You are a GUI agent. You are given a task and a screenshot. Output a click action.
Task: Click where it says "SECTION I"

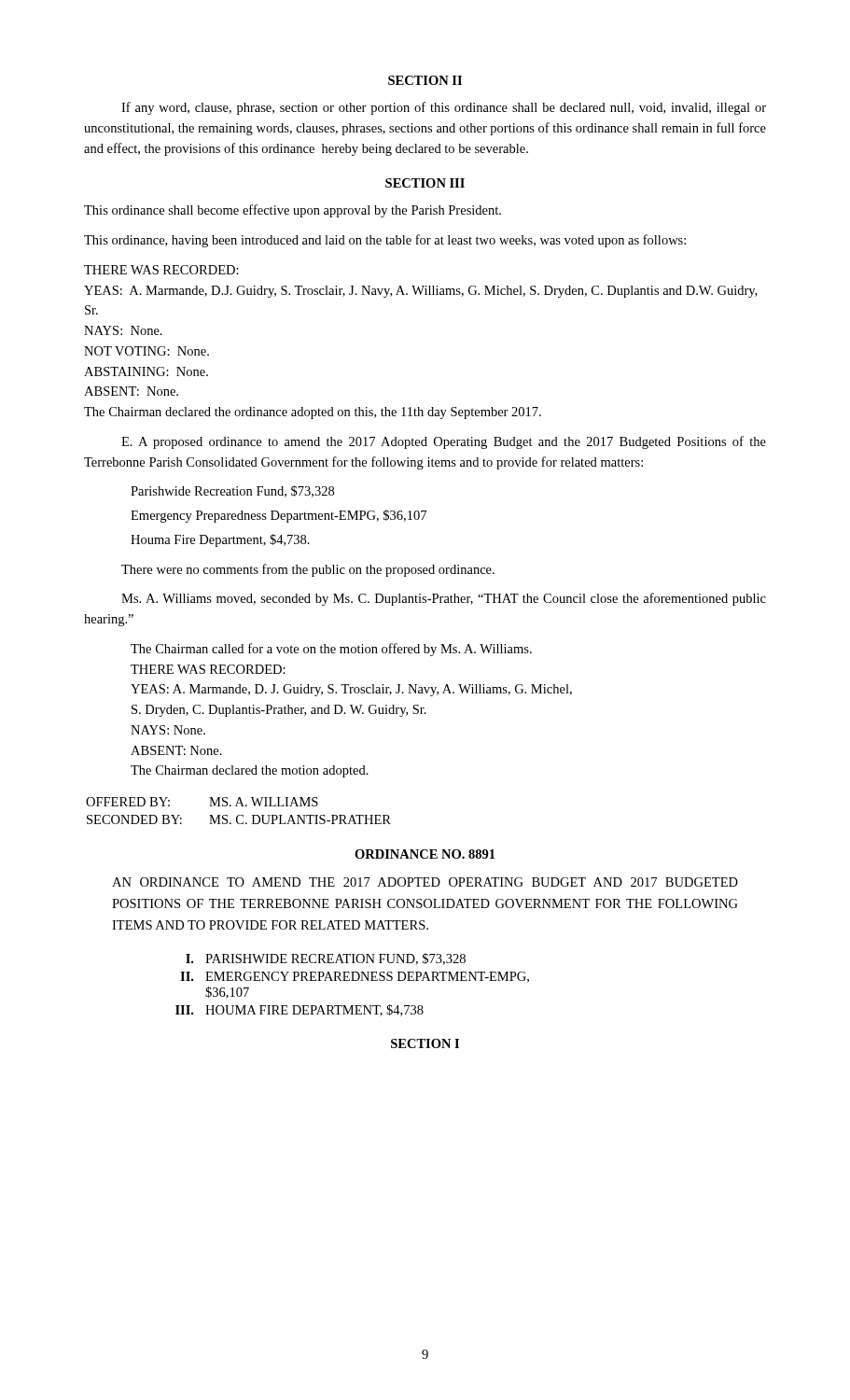[425, 1043]
